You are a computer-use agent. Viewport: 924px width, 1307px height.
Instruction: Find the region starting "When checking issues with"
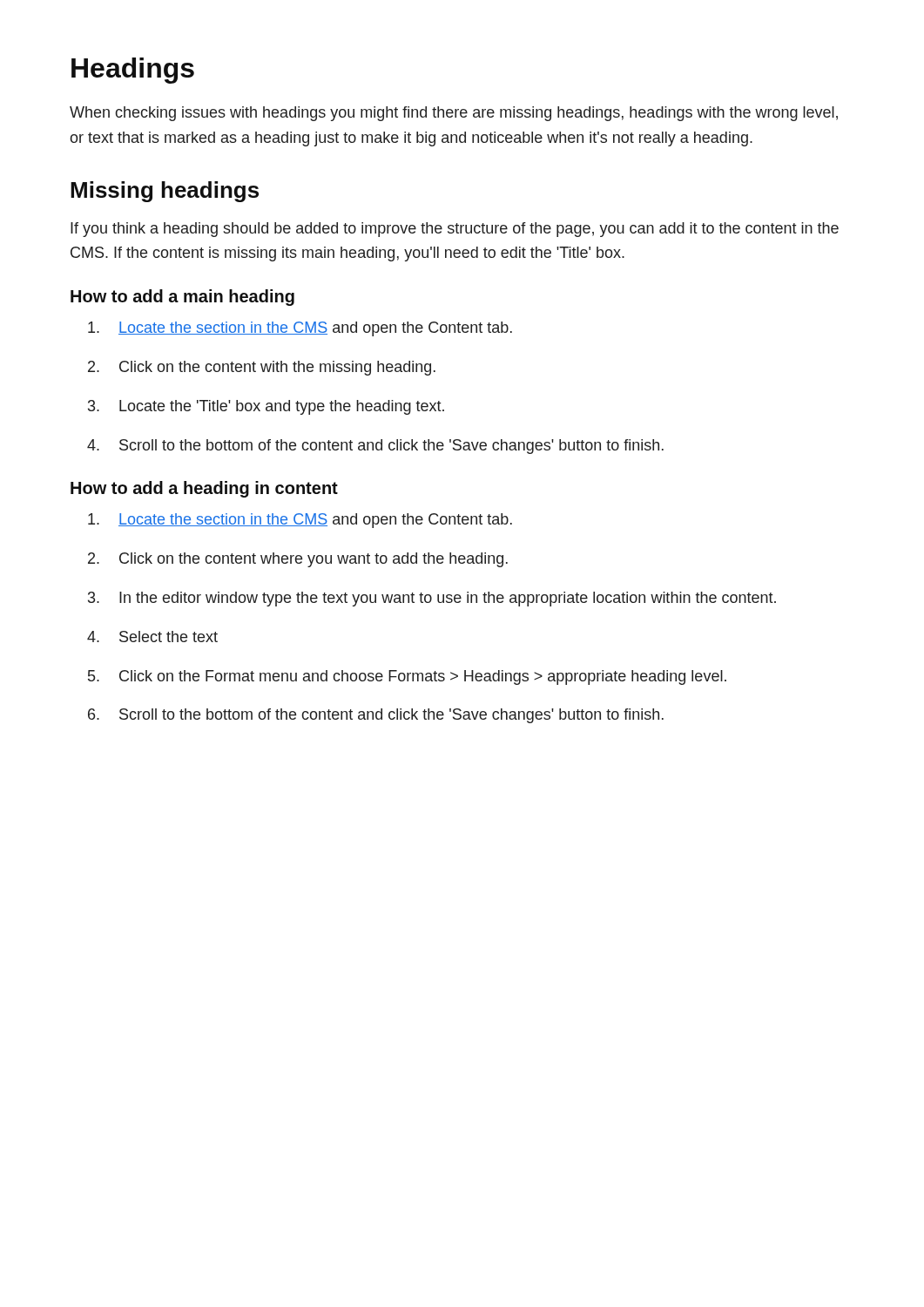coord(454,125)
